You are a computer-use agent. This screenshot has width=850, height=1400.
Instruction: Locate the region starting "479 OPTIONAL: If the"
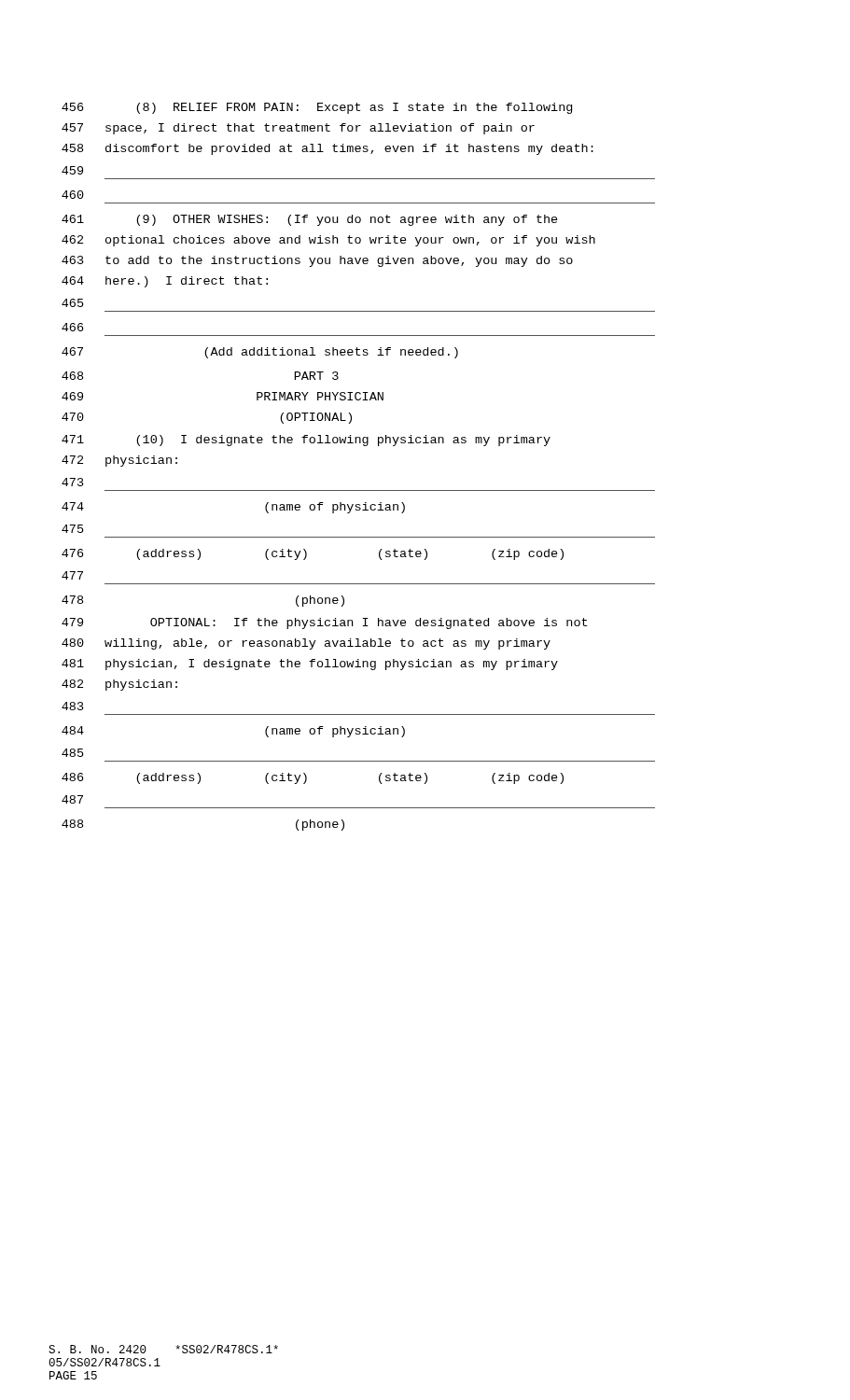[425, 623]
